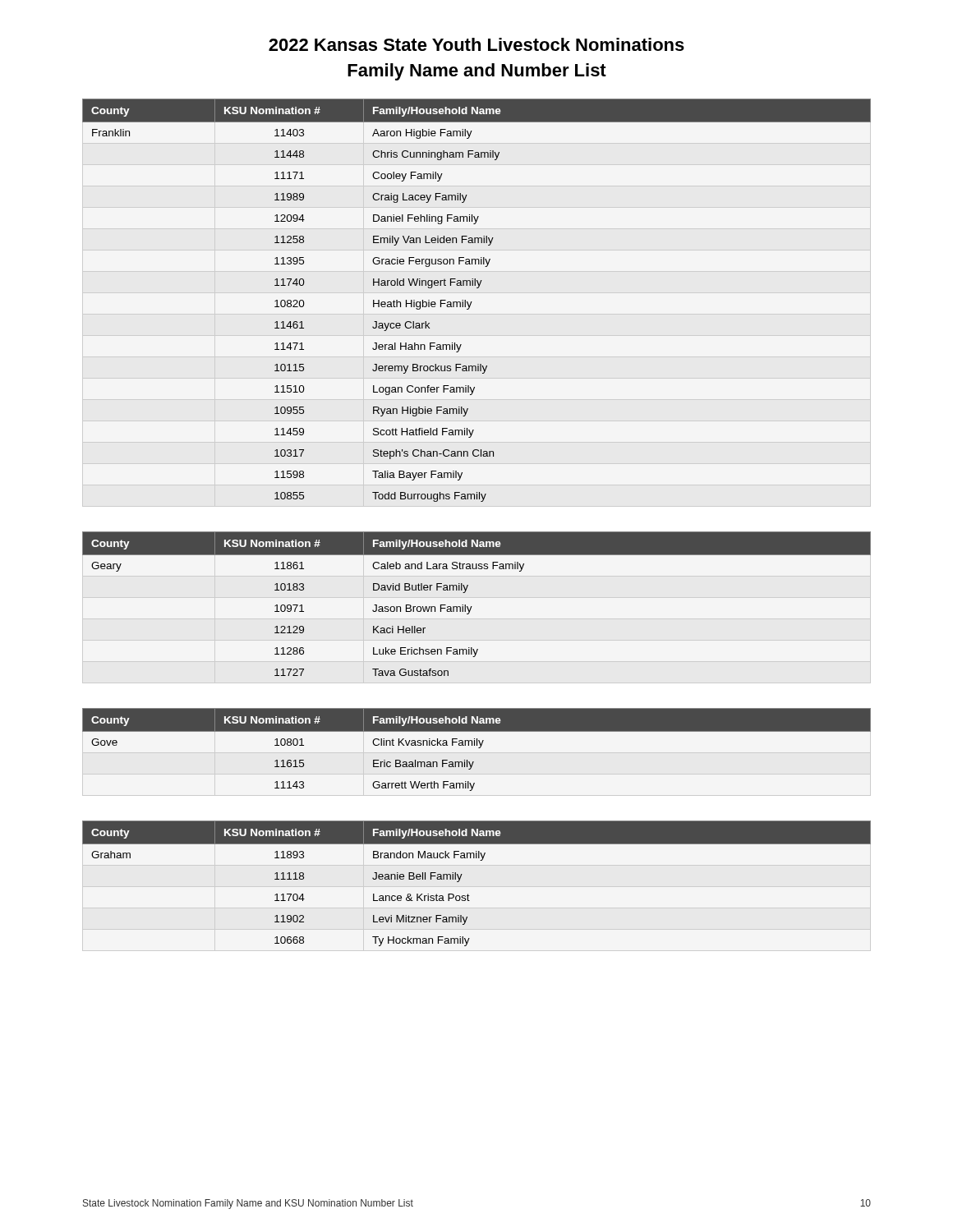
Task: Click on the table containing "Garrett Werth Family"
Action: tap(476, 752)
